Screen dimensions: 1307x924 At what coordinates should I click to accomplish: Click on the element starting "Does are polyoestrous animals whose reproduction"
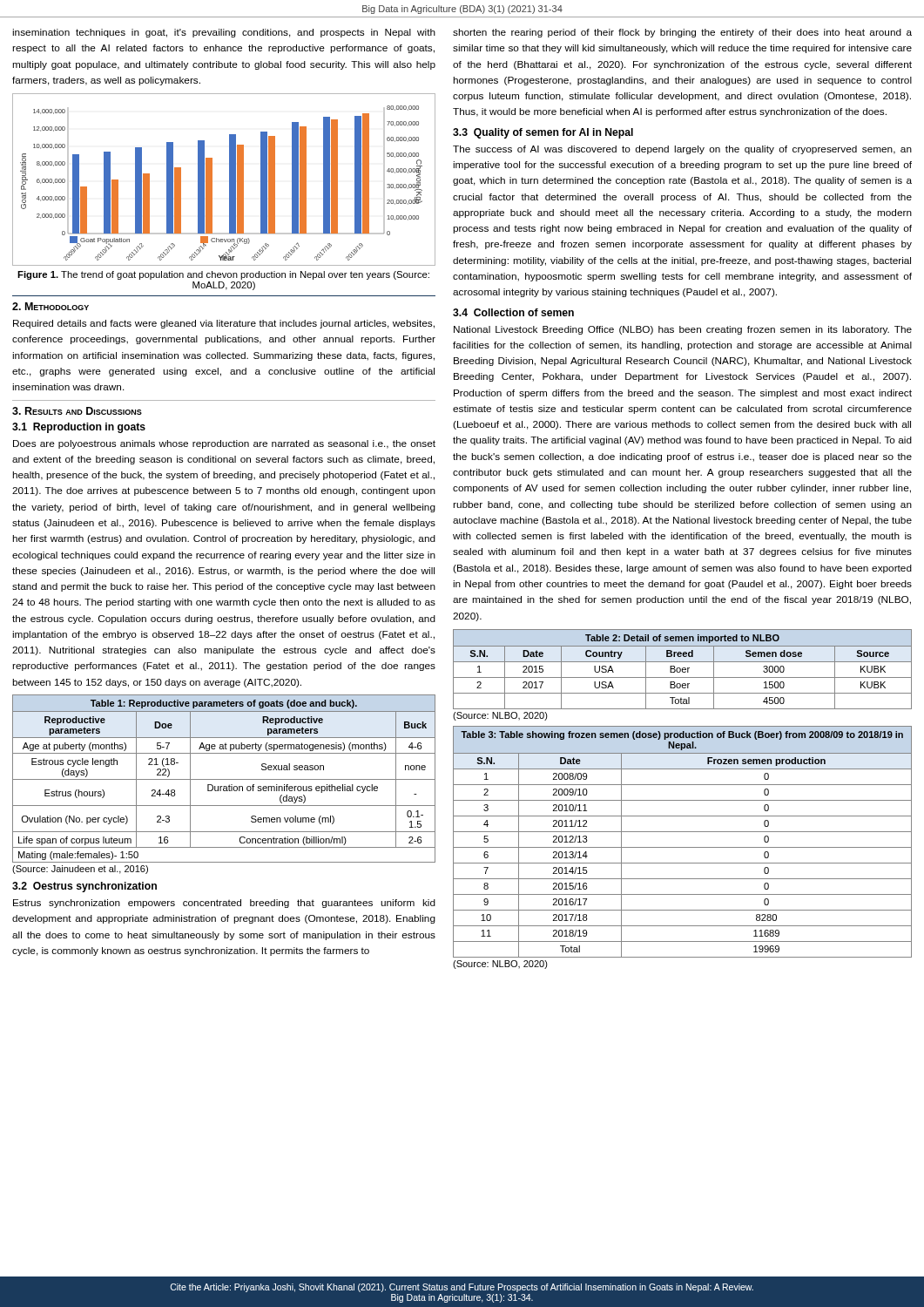click(x=224, y=563)
